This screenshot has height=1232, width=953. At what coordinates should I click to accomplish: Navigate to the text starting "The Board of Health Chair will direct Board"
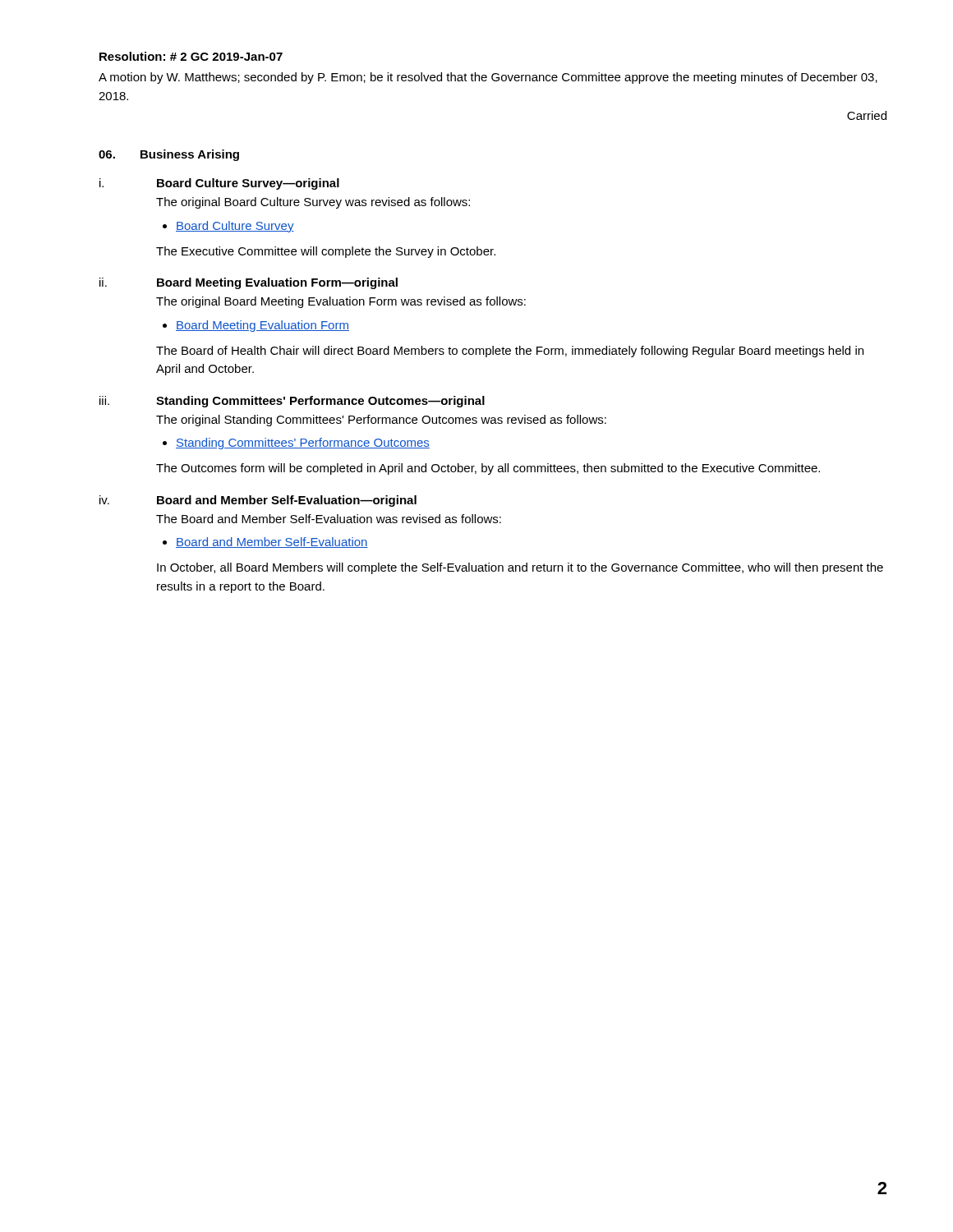[x=510, y=359]
